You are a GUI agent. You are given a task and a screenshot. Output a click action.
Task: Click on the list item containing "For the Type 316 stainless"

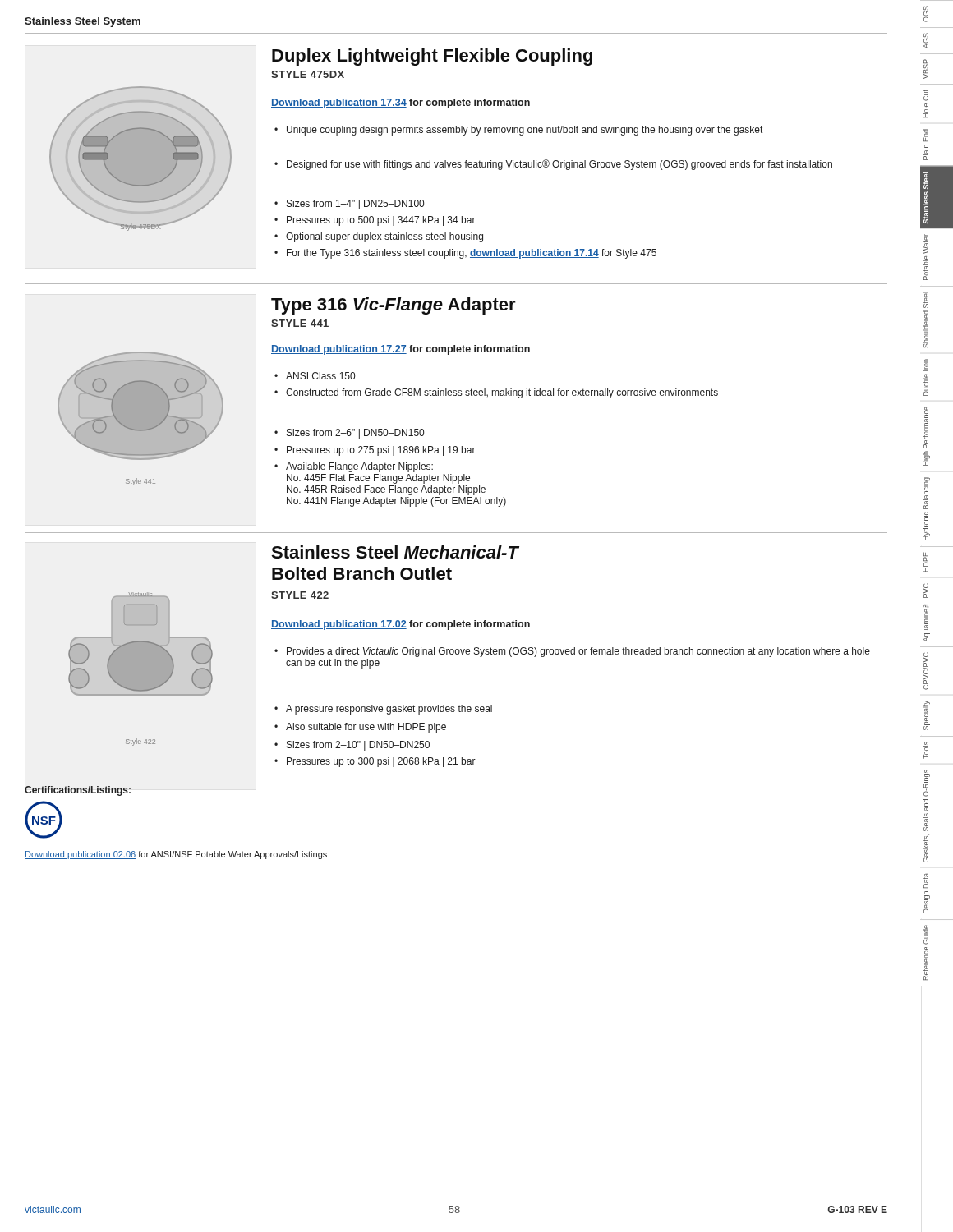575,253
